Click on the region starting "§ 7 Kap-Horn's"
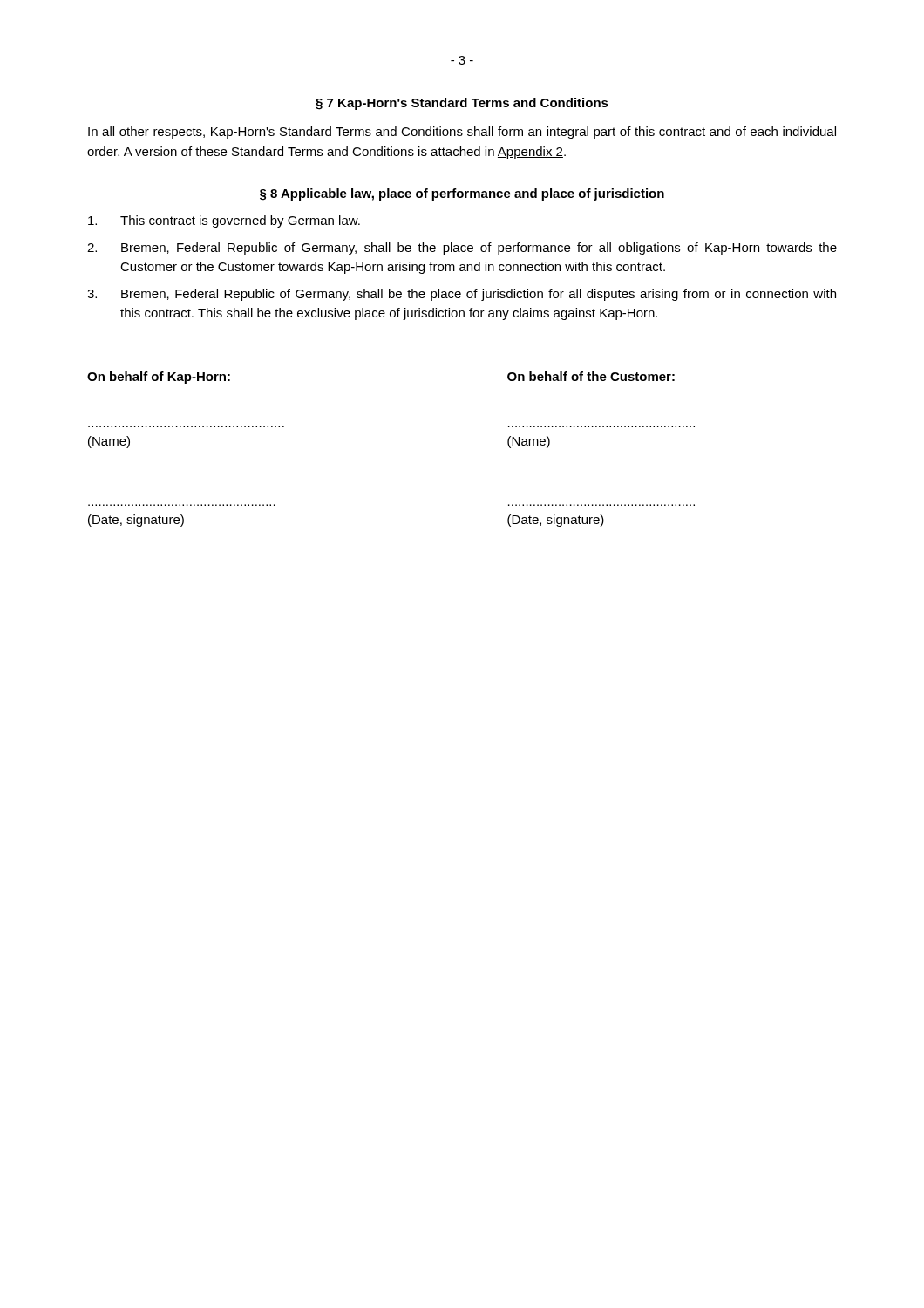 [x=462, y=102]
